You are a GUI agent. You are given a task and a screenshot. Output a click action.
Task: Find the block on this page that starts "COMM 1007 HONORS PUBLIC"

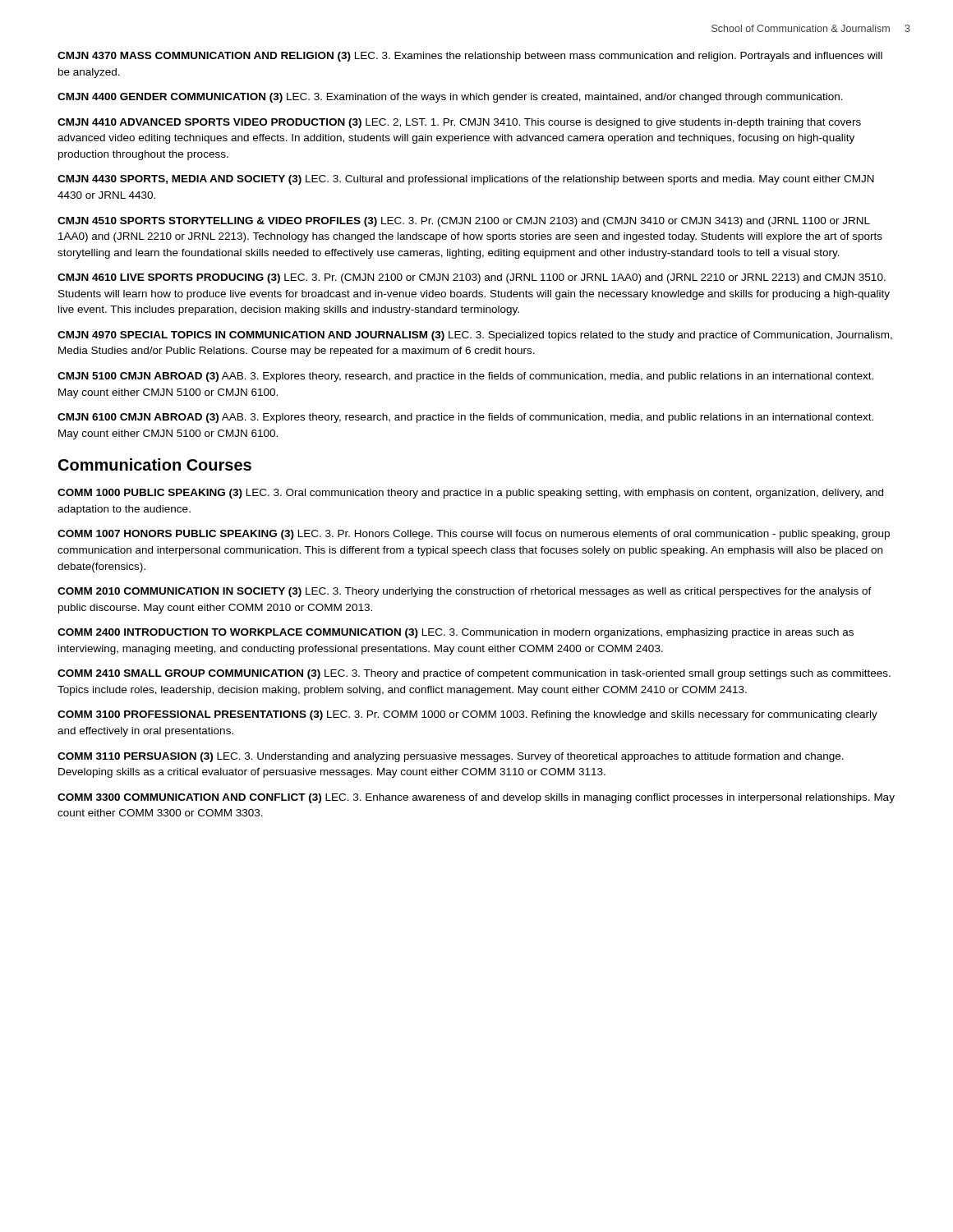(474, 550)
